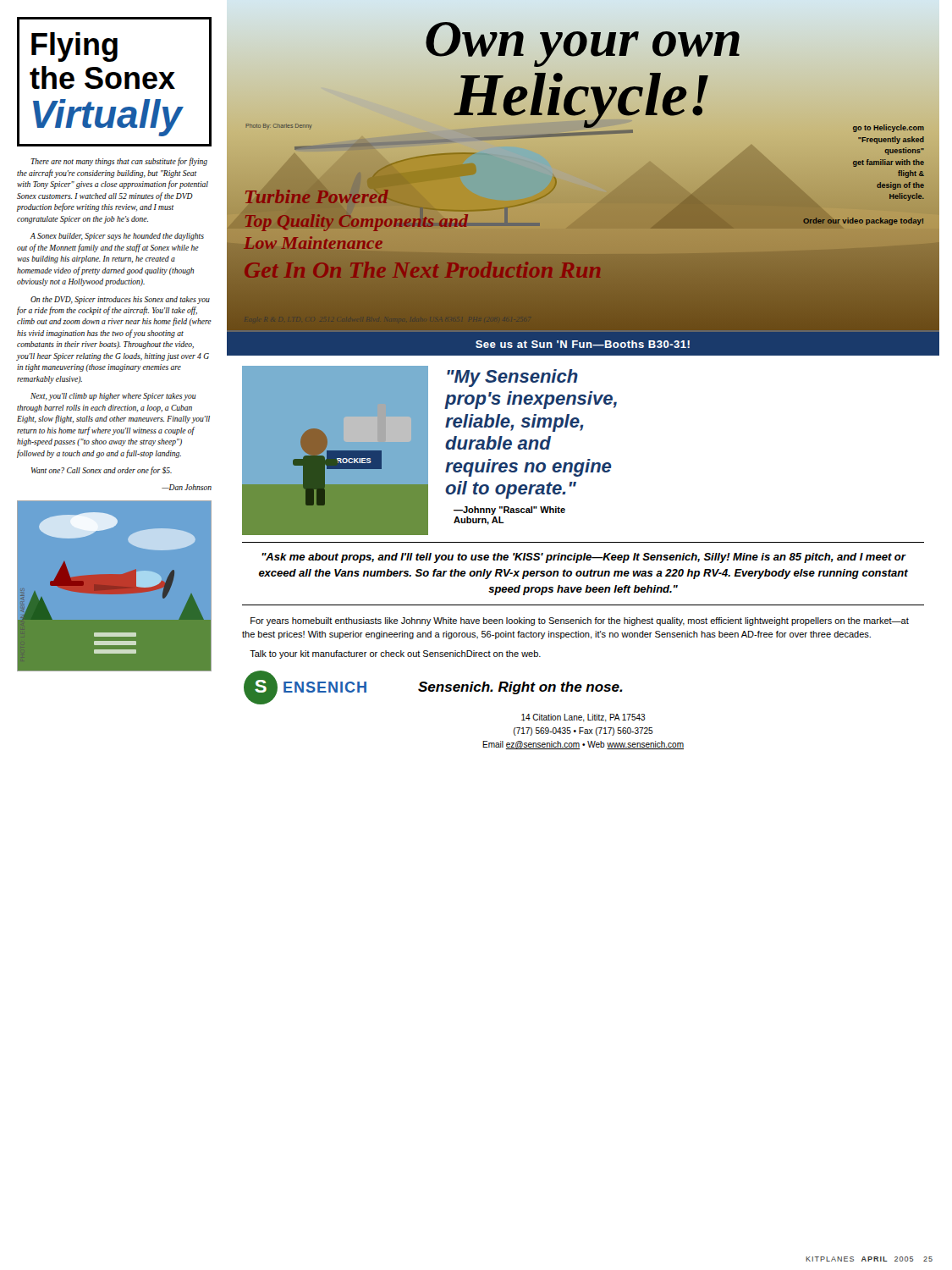The image size is (952, 1270).
Task: Find the block on this page that starts ""Ask me about props,"
Action: point(583,573)
